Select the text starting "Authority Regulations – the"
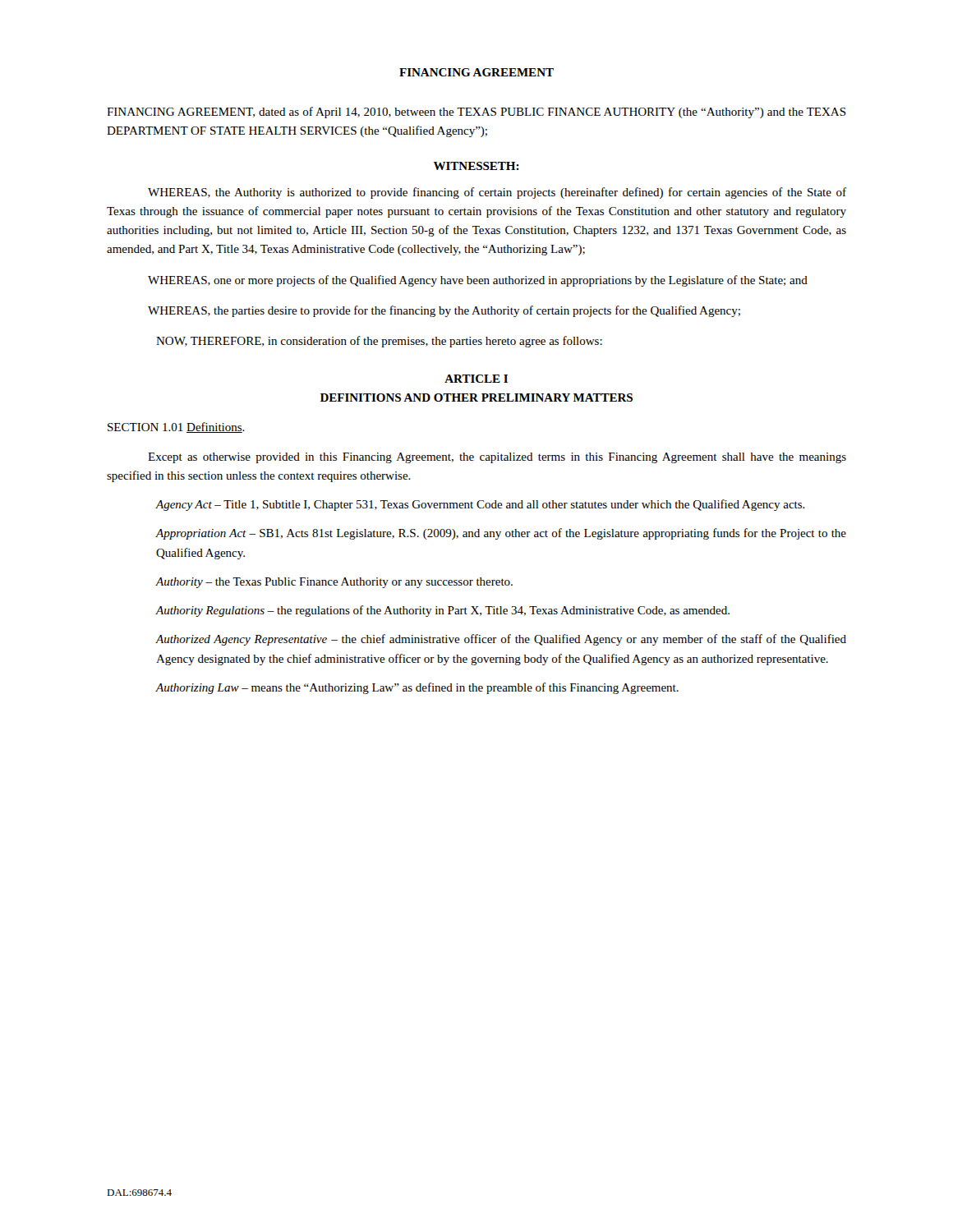 [443, 610]
